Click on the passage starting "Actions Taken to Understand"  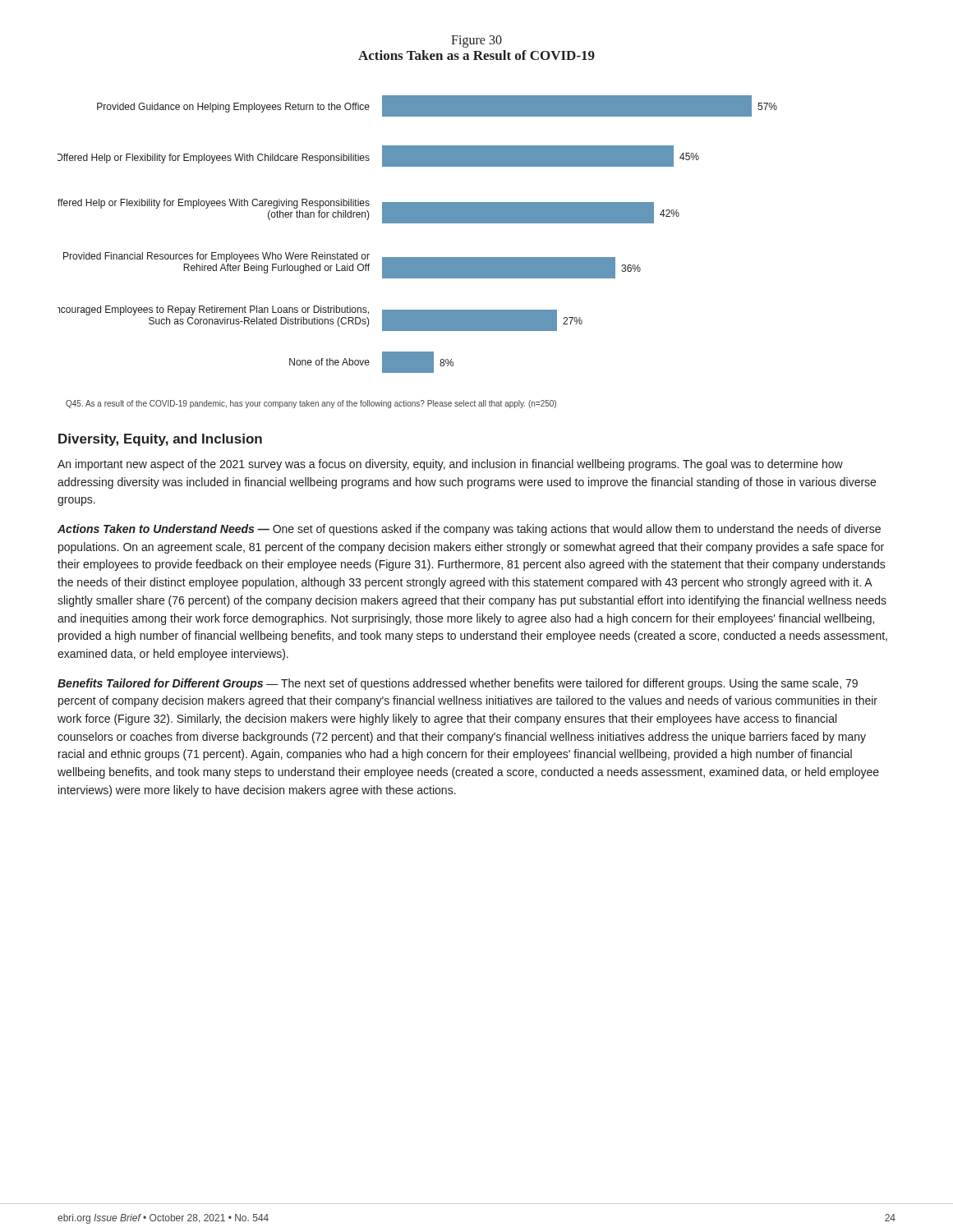[473, 591]
